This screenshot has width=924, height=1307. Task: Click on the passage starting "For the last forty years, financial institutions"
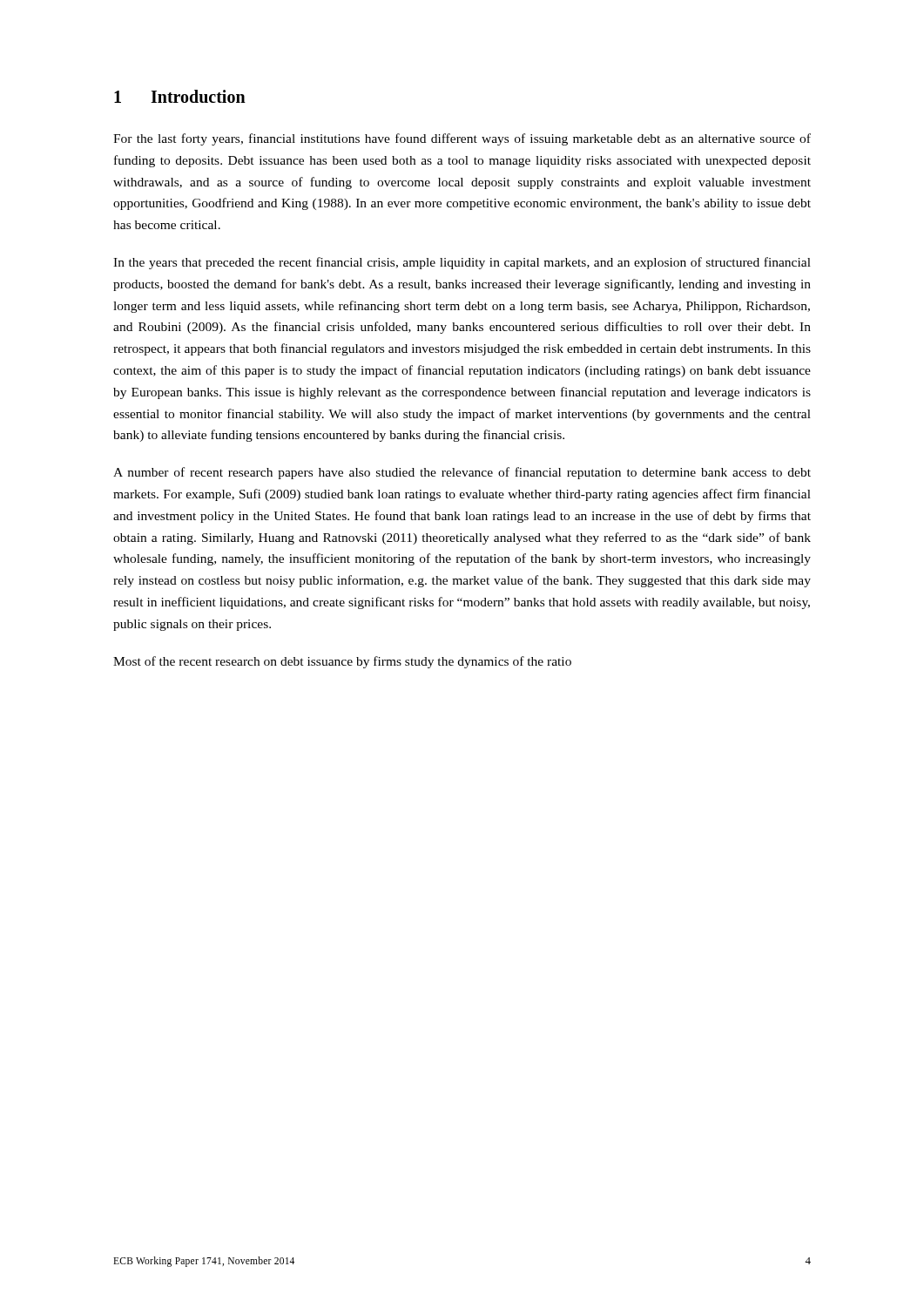click(x=462, y=182)
